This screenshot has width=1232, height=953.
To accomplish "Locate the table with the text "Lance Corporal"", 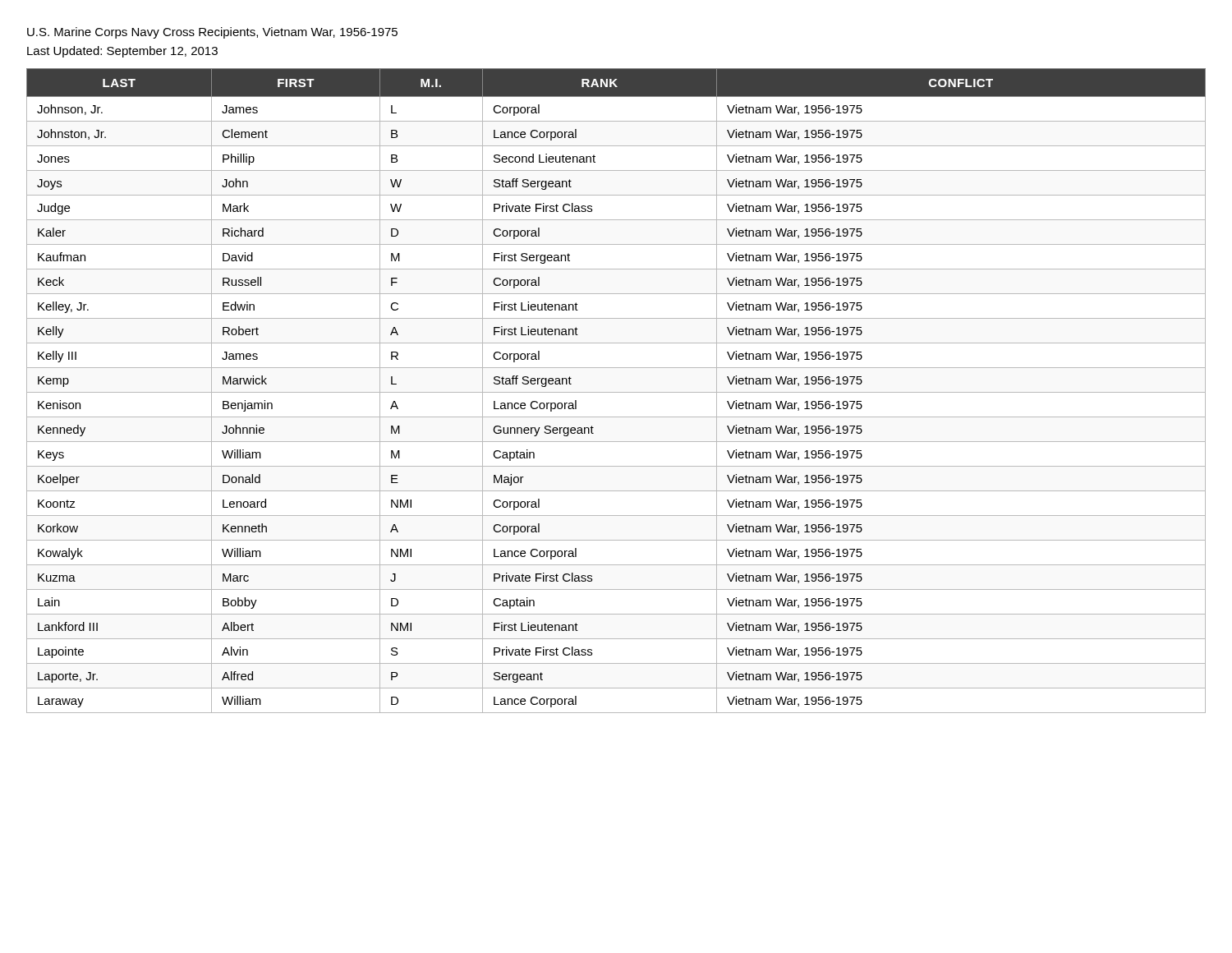I will [616, 391].
